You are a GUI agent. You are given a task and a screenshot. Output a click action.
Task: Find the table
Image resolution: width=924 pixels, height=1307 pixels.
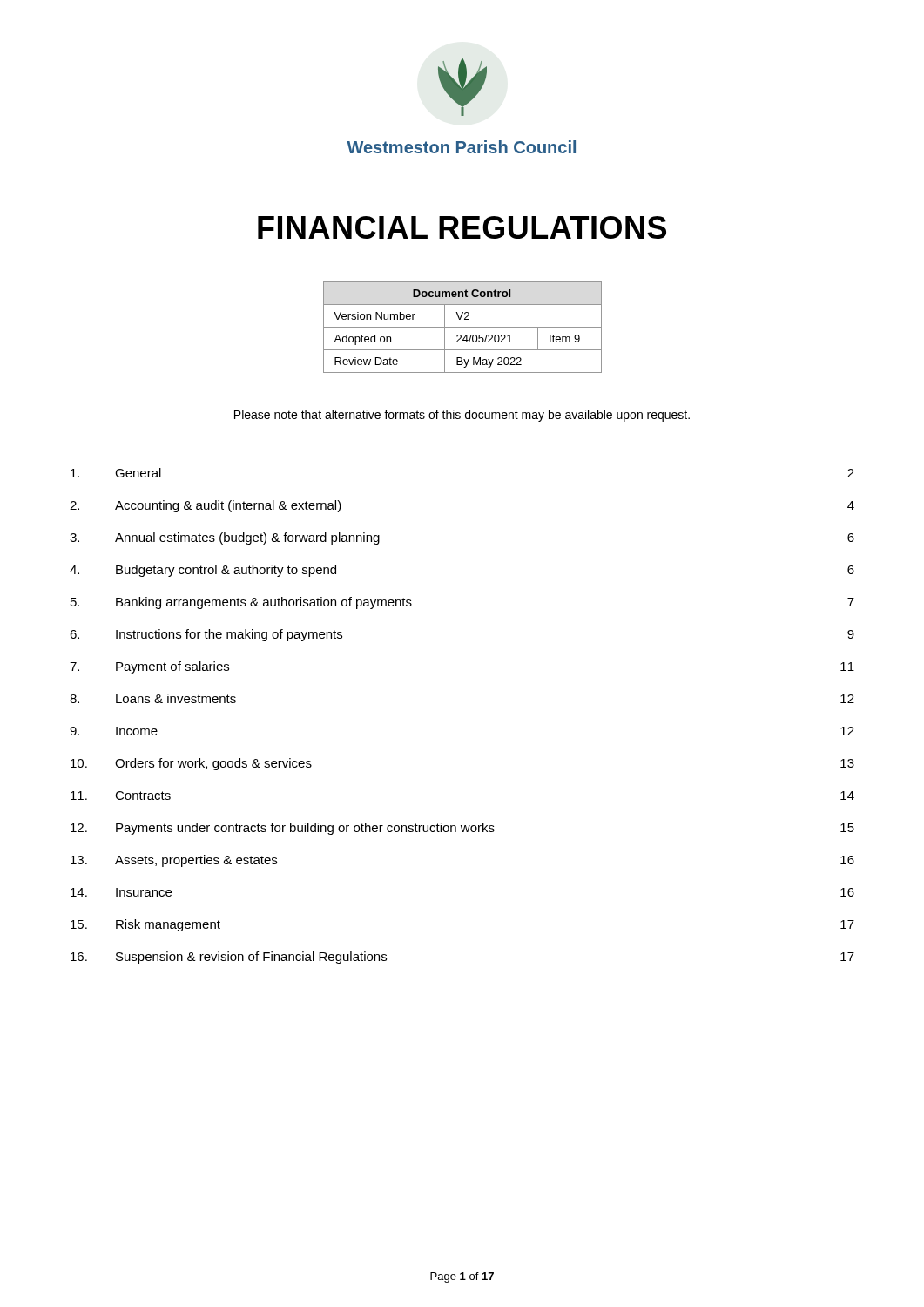click(462, 327)
